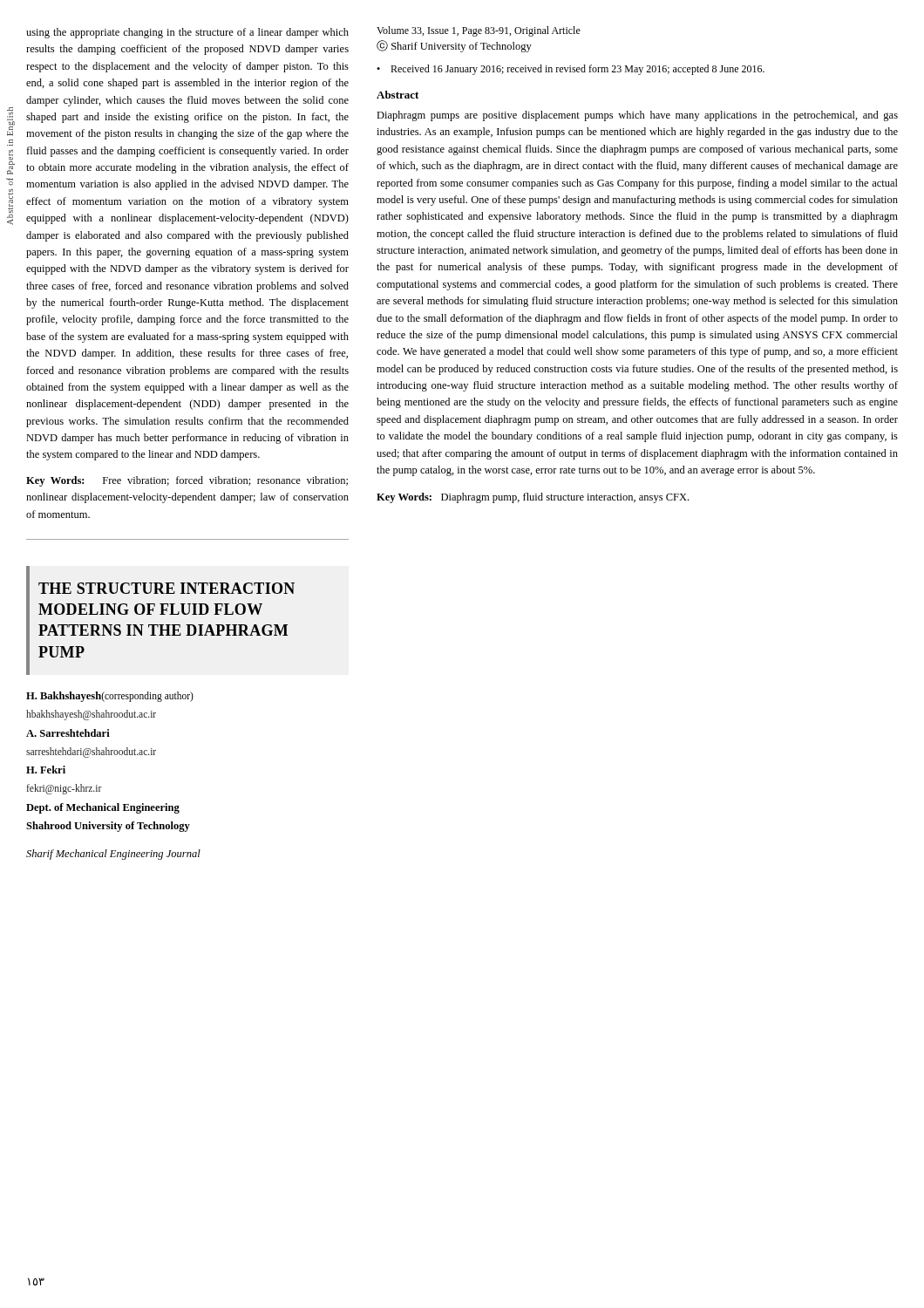
Task: Select the element starting "Diaphragm pumps are positive displacement pumps"
Action: tap(637, 292)
